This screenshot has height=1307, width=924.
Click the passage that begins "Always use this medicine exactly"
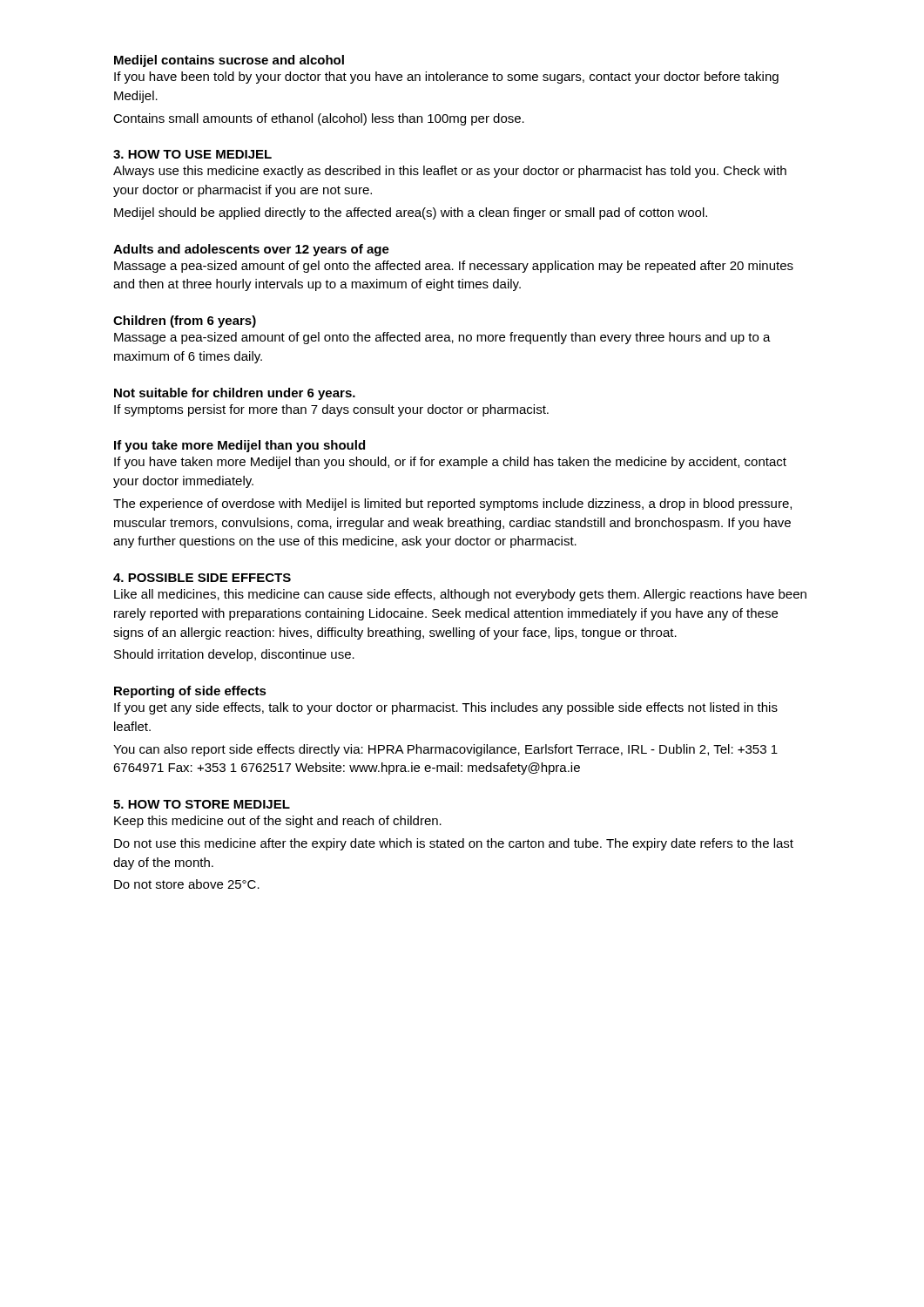tap(450, 172)
